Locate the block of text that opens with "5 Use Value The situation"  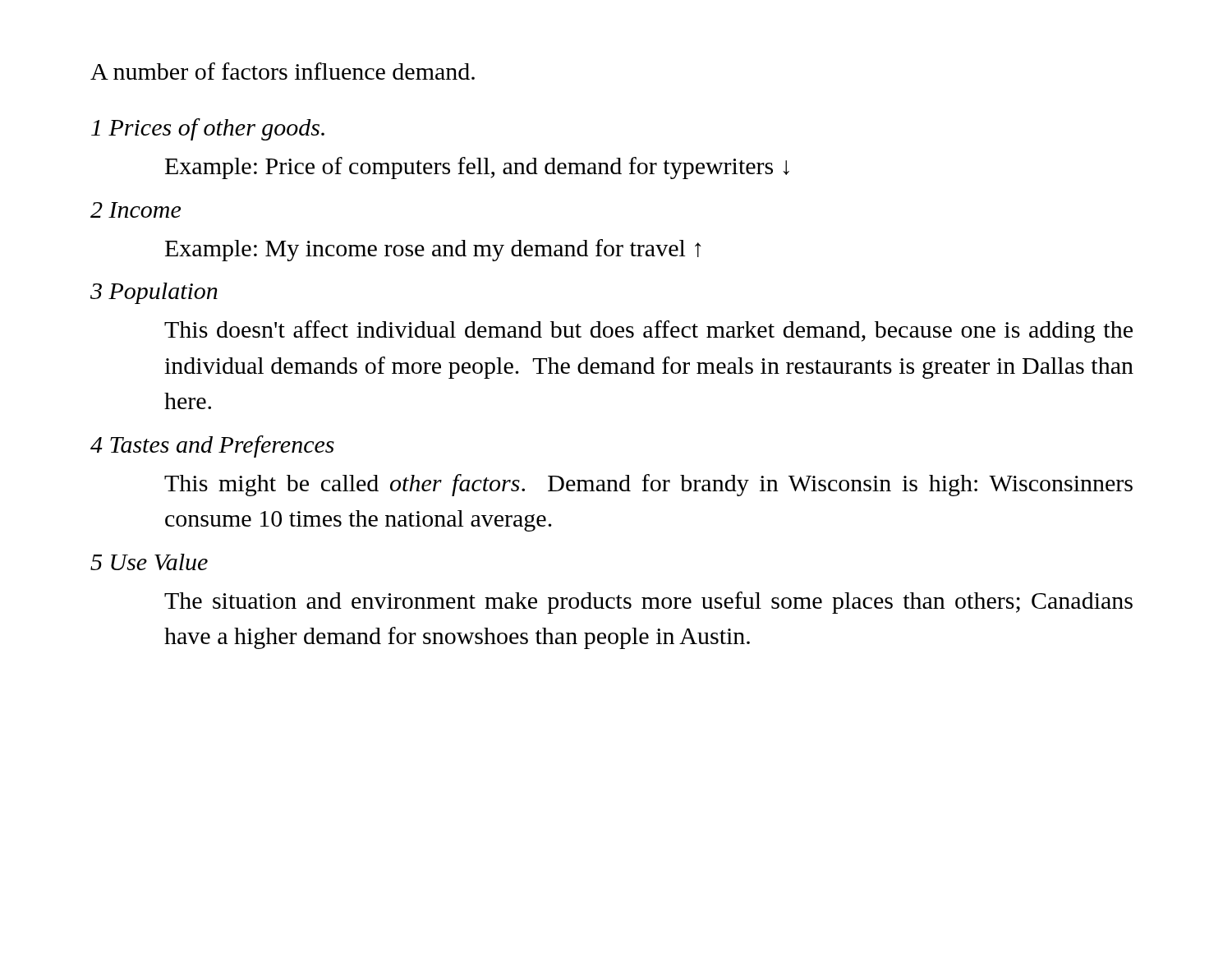612,599
